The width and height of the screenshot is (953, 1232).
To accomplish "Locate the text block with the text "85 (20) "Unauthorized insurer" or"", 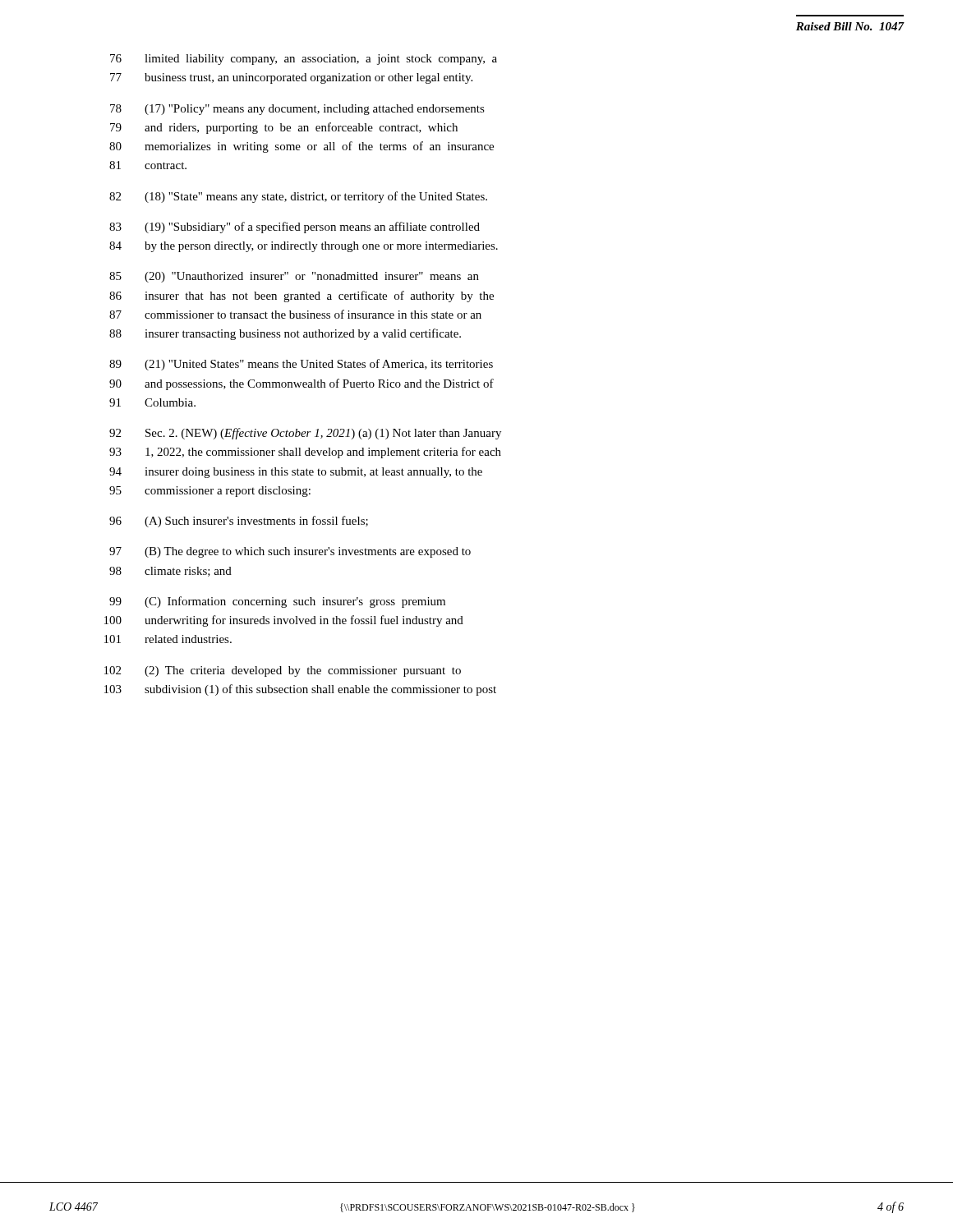I will pyautogui.click(x=493, y=305).
